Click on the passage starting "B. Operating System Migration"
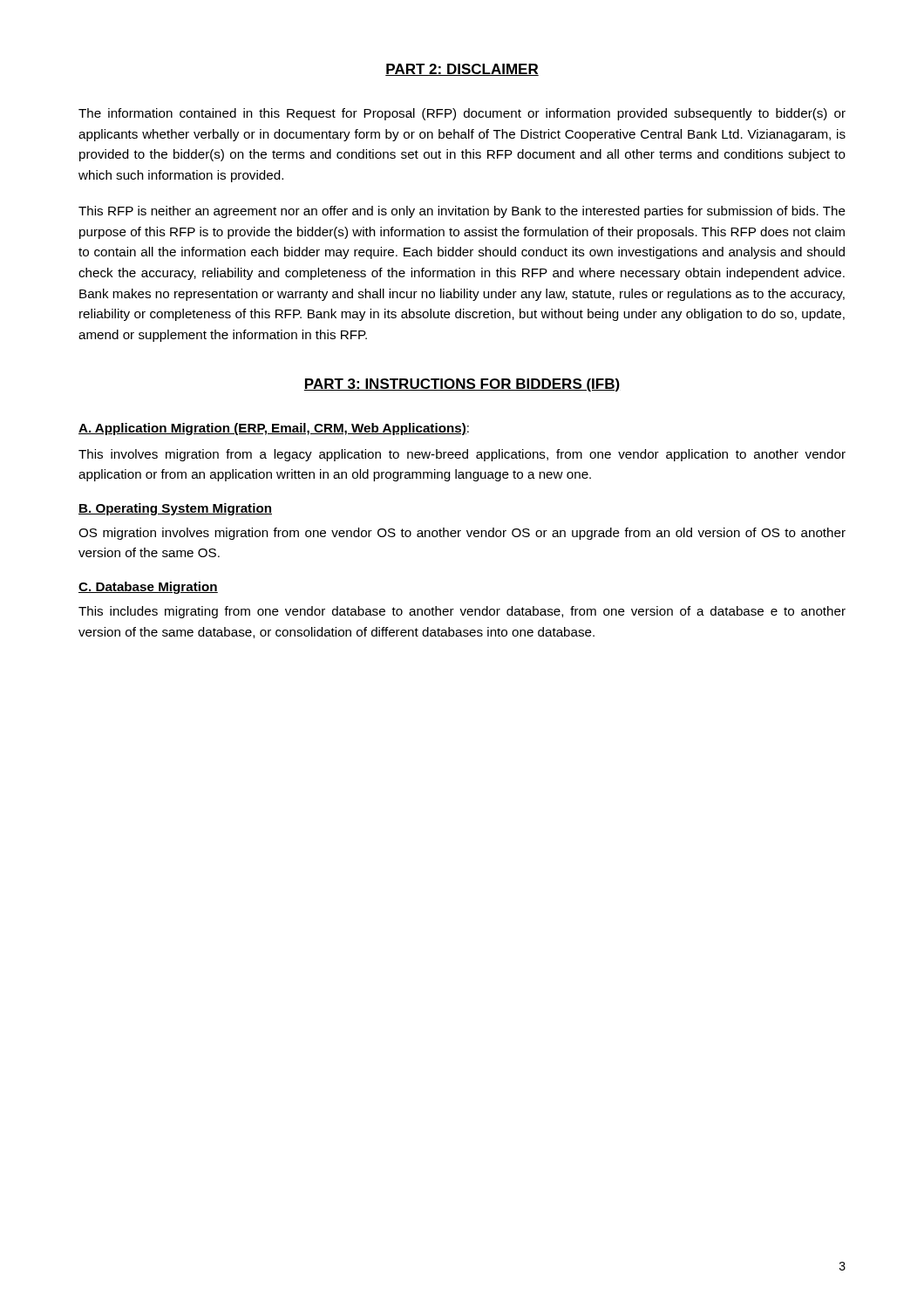Image resolution: width=924 pixels, height=1308 pixels. click(175, 508)
